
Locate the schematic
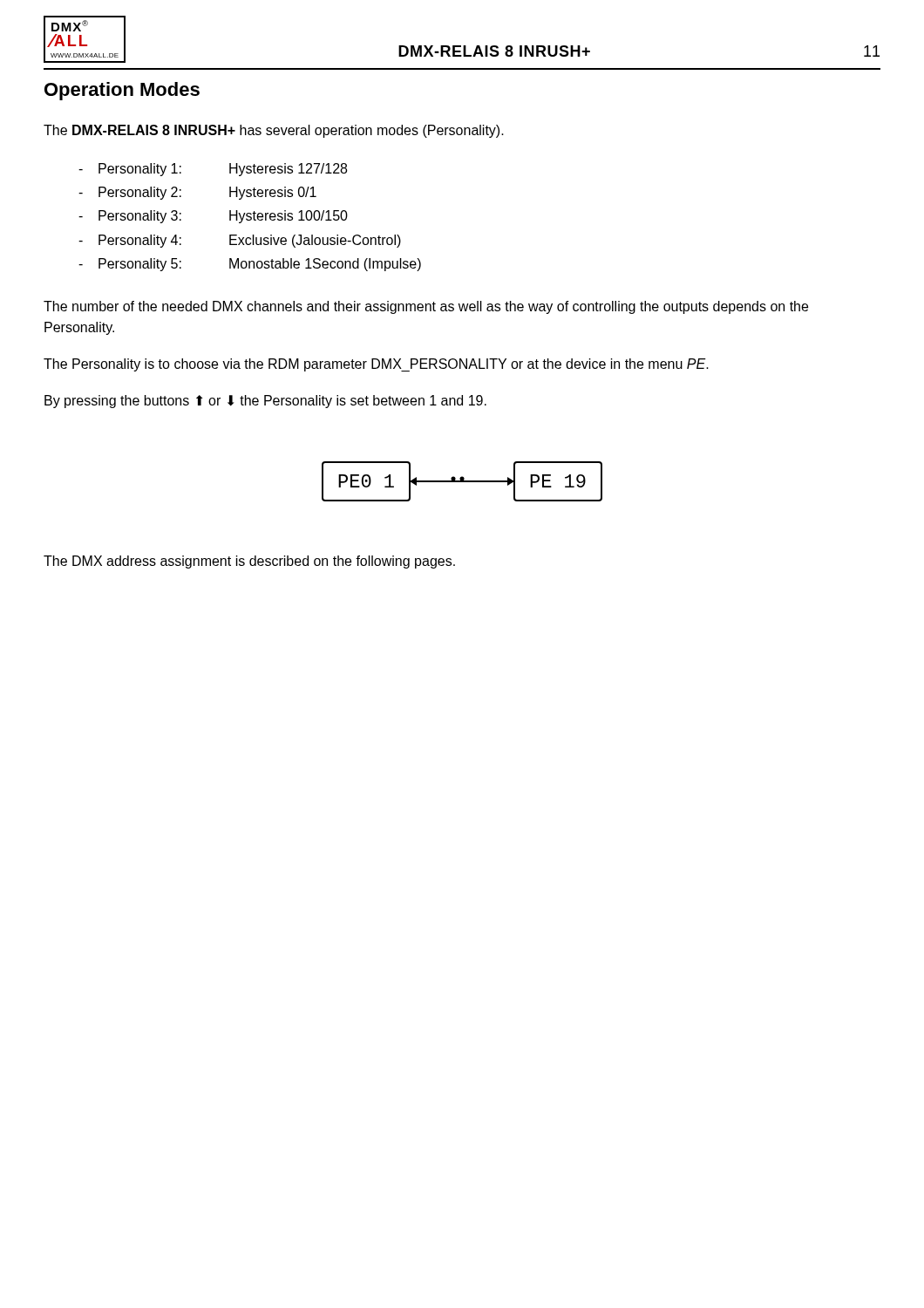[462, 481]
